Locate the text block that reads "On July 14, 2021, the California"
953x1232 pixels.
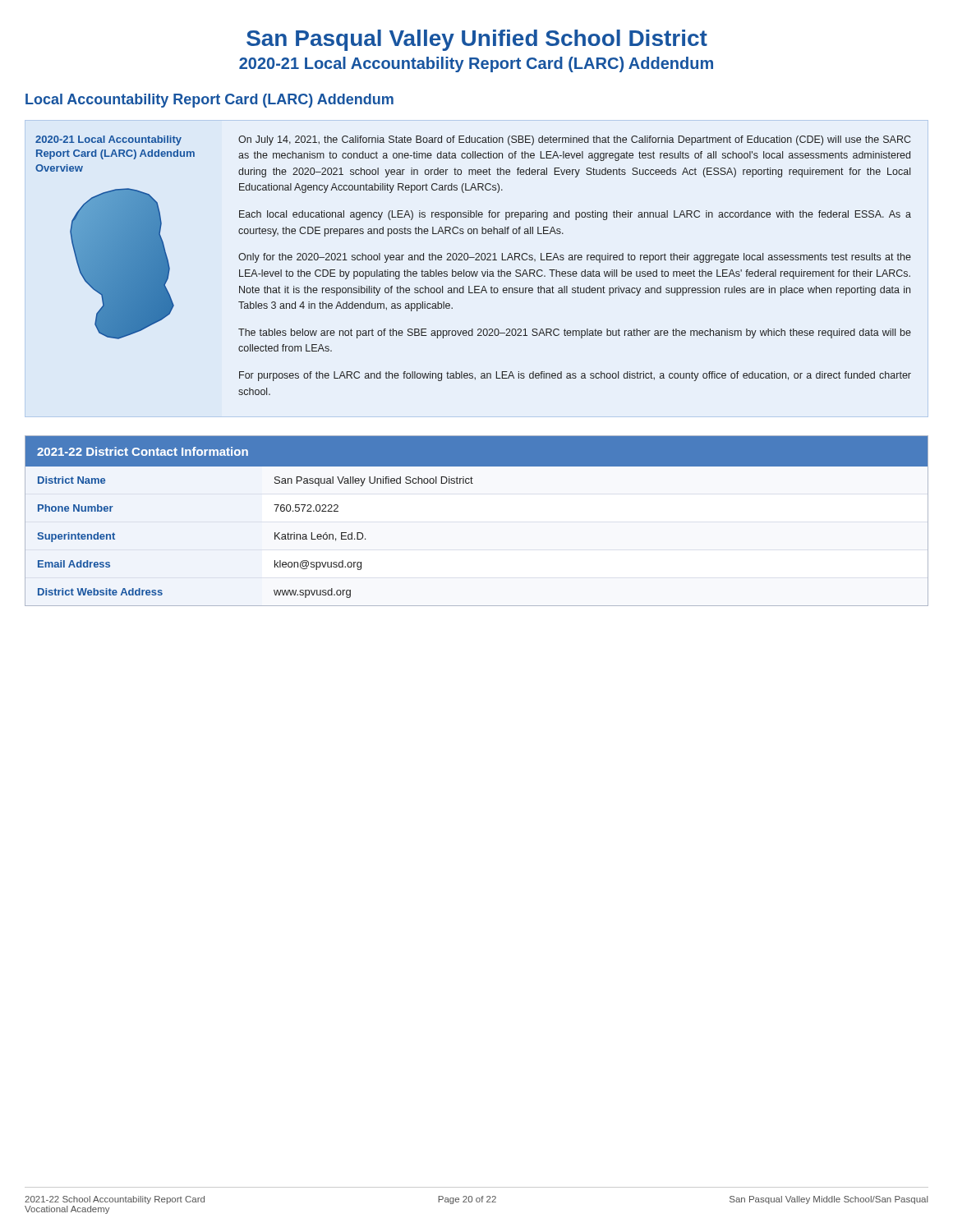pos(575,163)
